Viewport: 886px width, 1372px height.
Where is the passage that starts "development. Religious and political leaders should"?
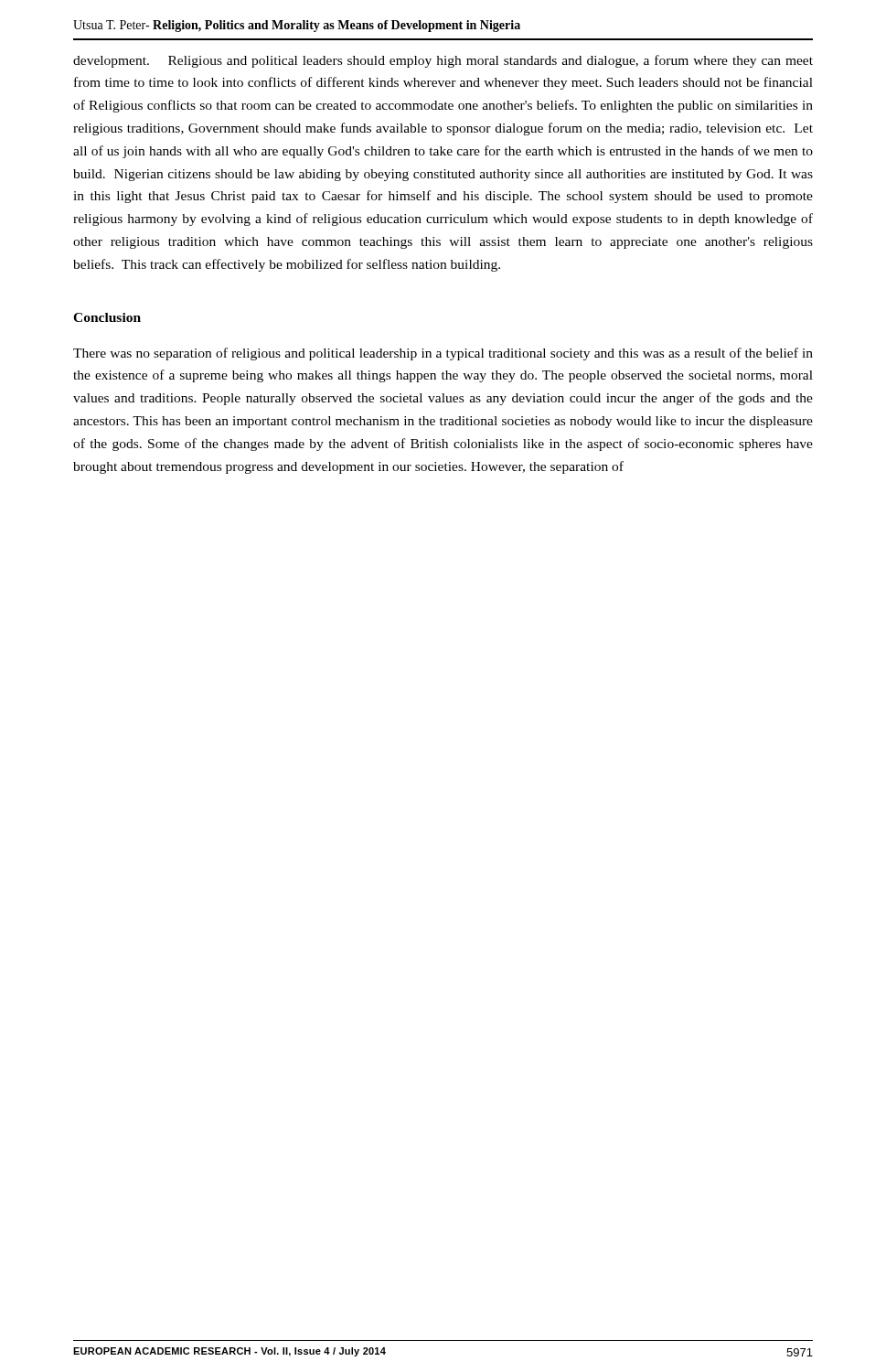[443, 162]
